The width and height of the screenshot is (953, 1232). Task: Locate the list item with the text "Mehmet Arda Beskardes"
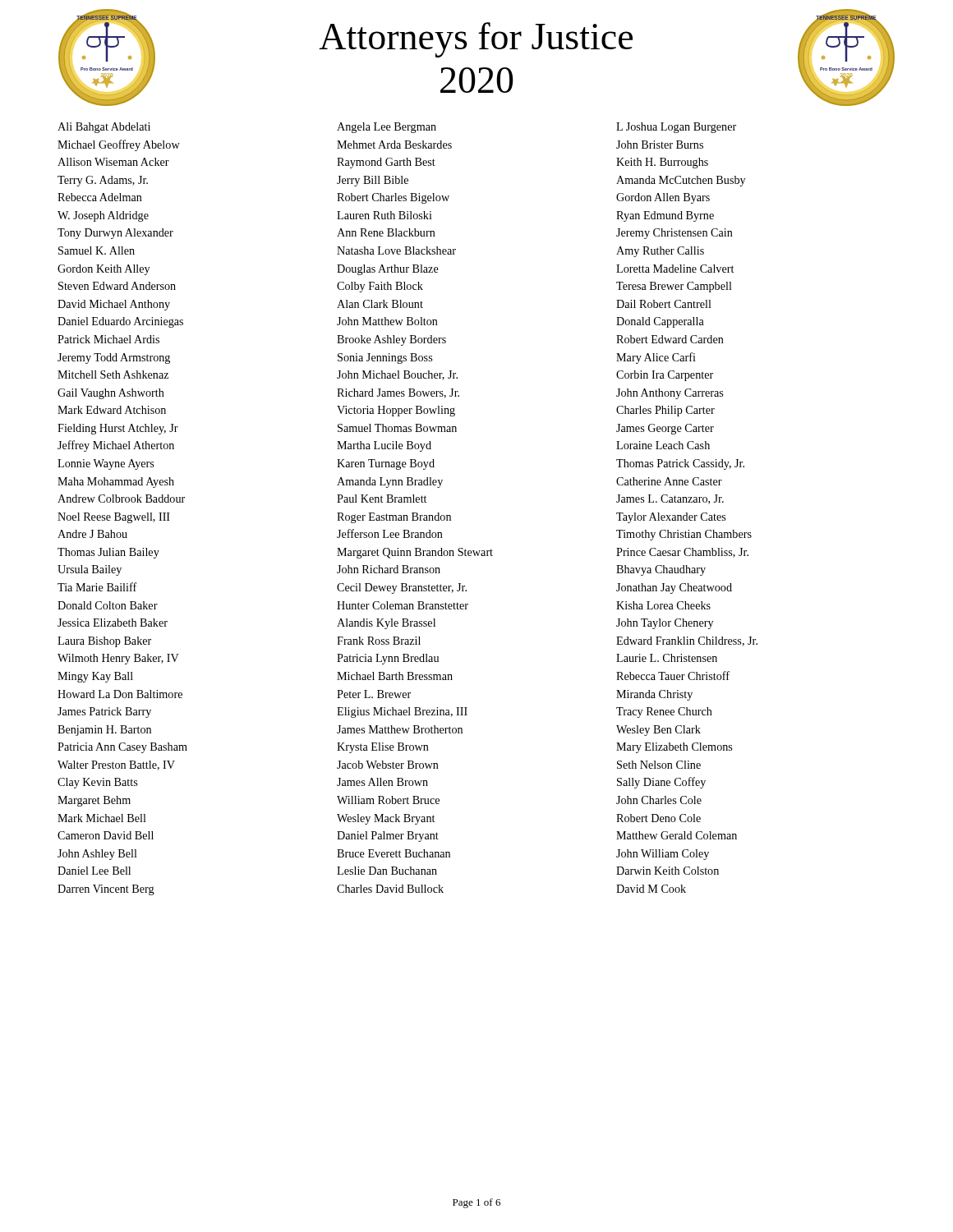tap(394, 144)
